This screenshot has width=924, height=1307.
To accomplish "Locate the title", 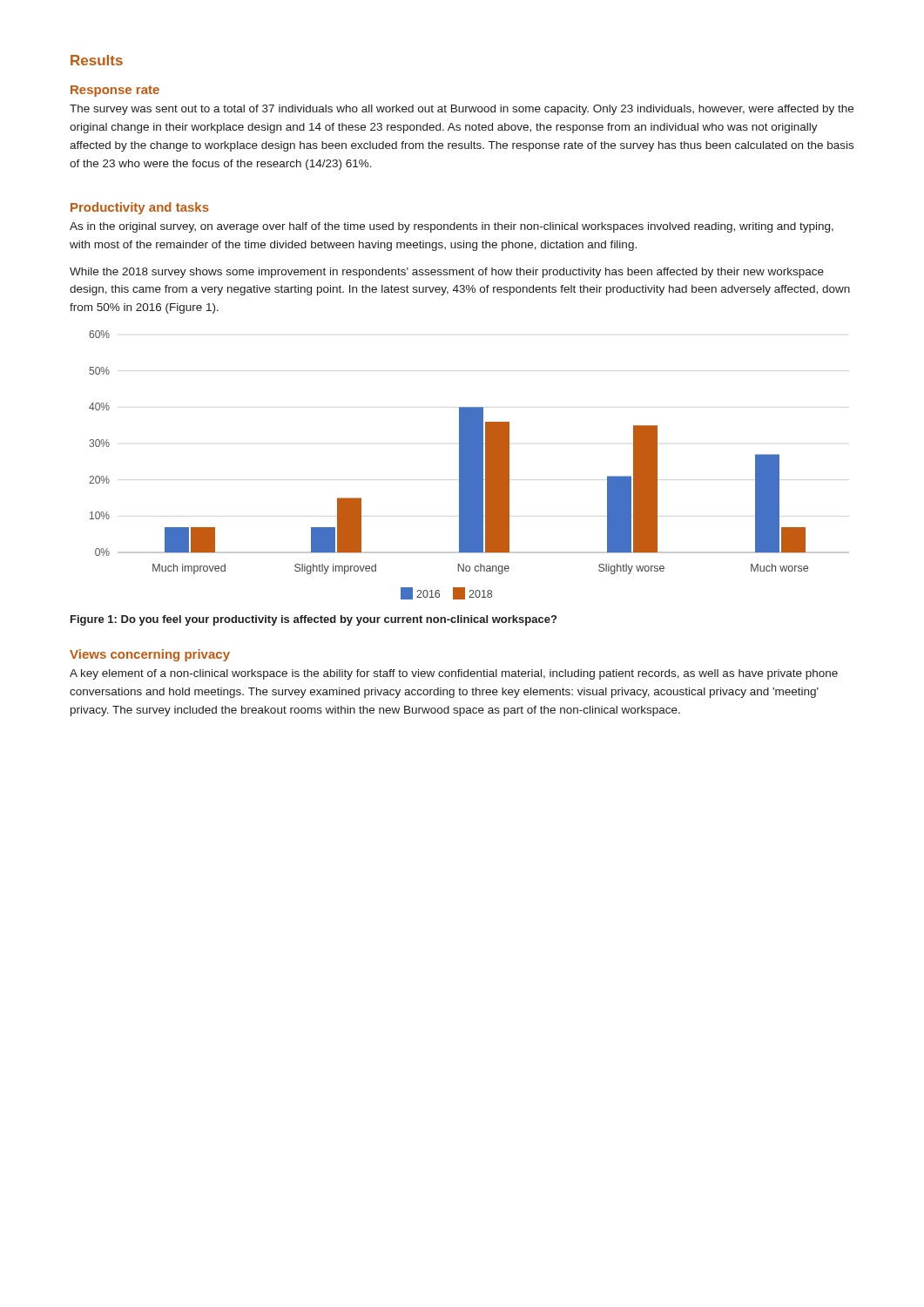I will tap(96, 61).
